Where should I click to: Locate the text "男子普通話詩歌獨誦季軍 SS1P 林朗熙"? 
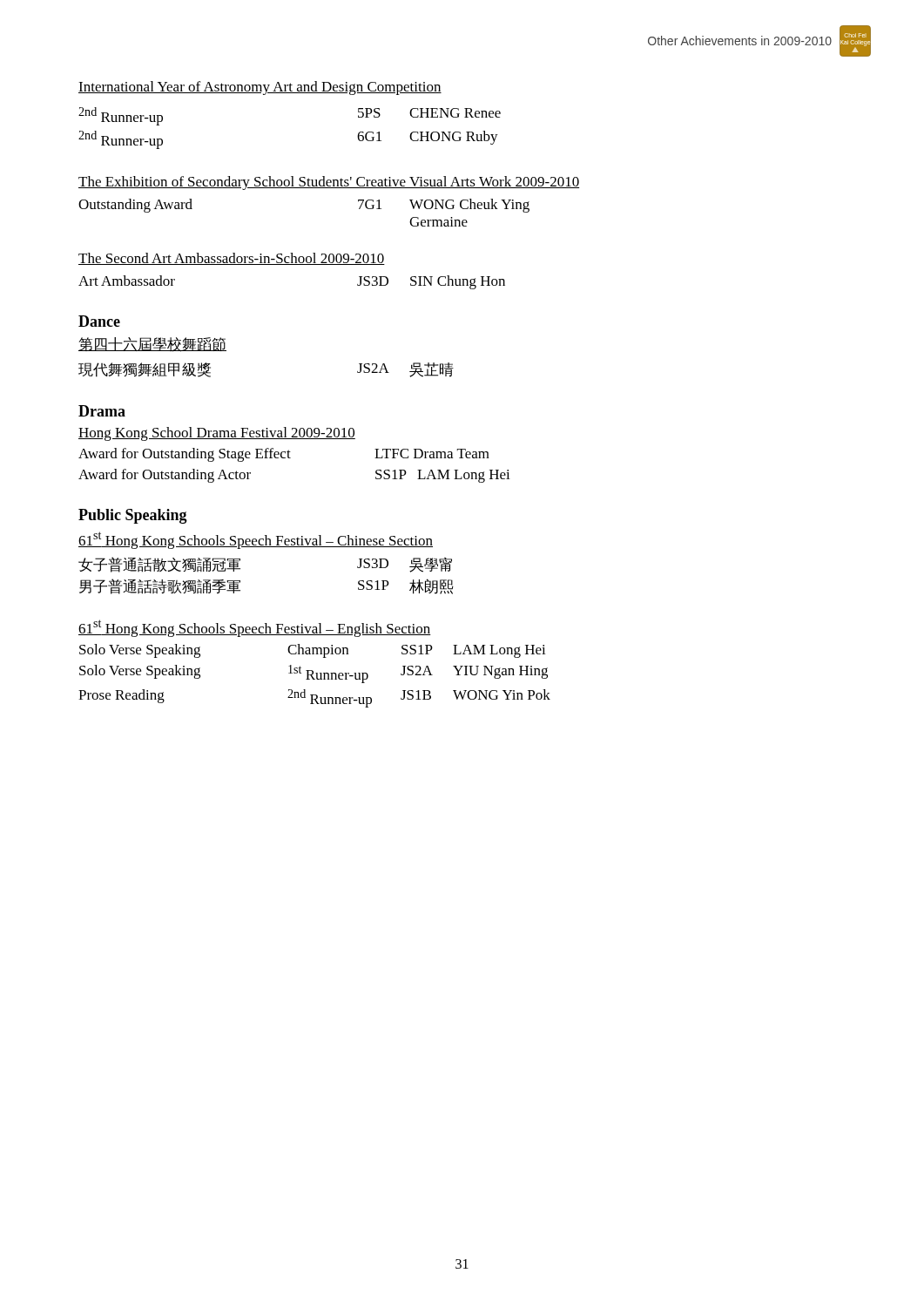click(159, 587)
